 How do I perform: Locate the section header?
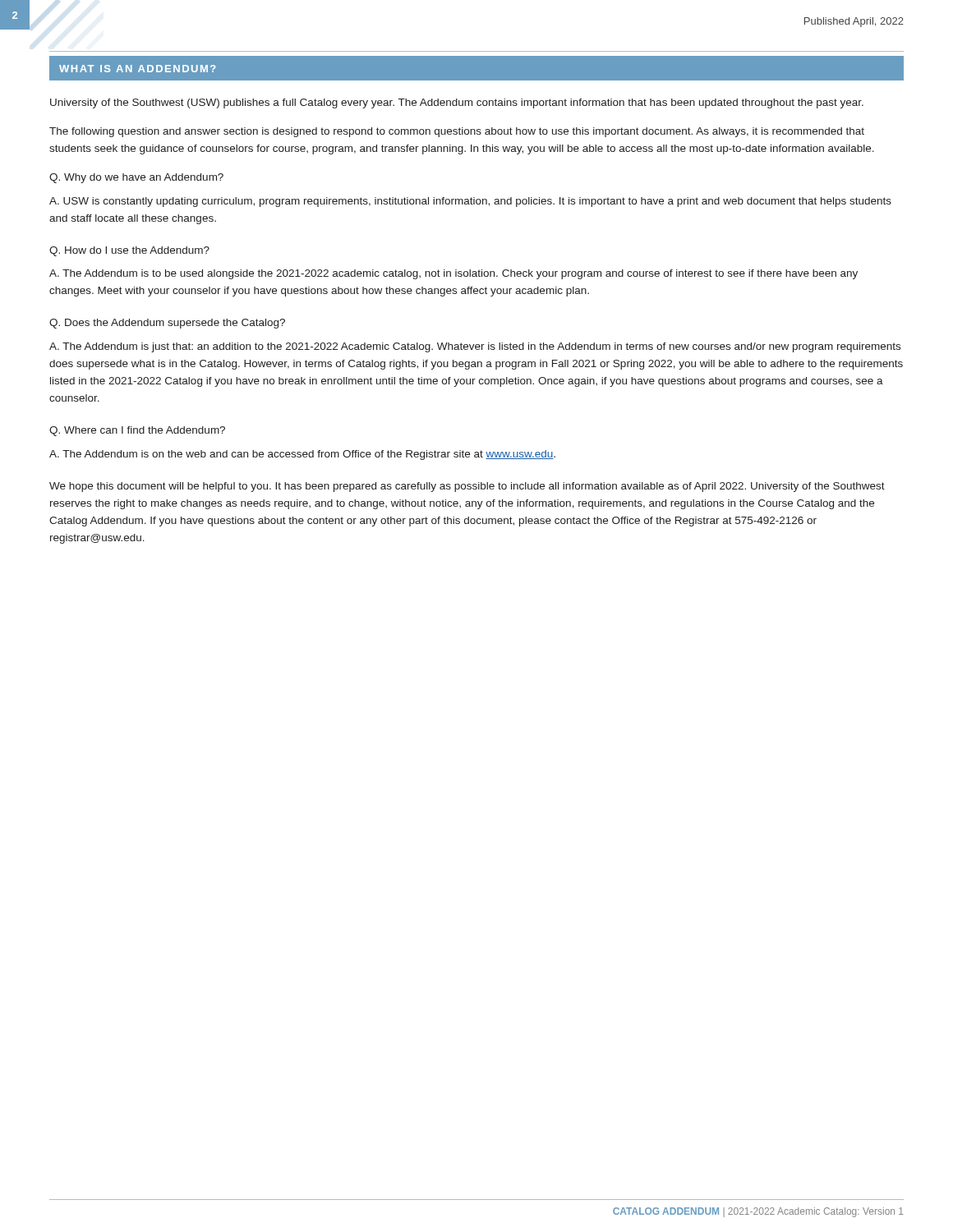pos(138,69)
